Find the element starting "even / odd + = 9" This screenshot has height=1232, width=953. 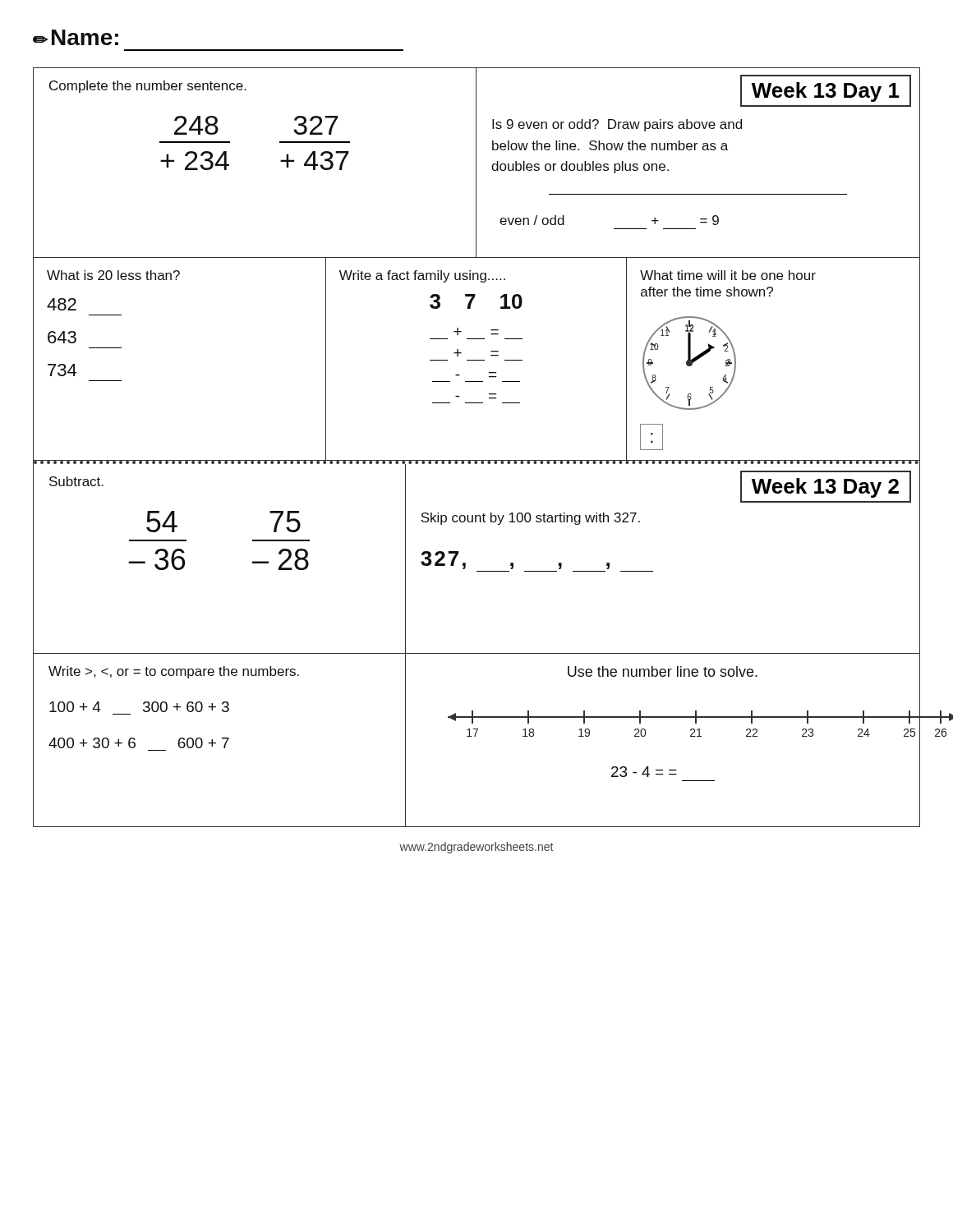tap(609, 221)
